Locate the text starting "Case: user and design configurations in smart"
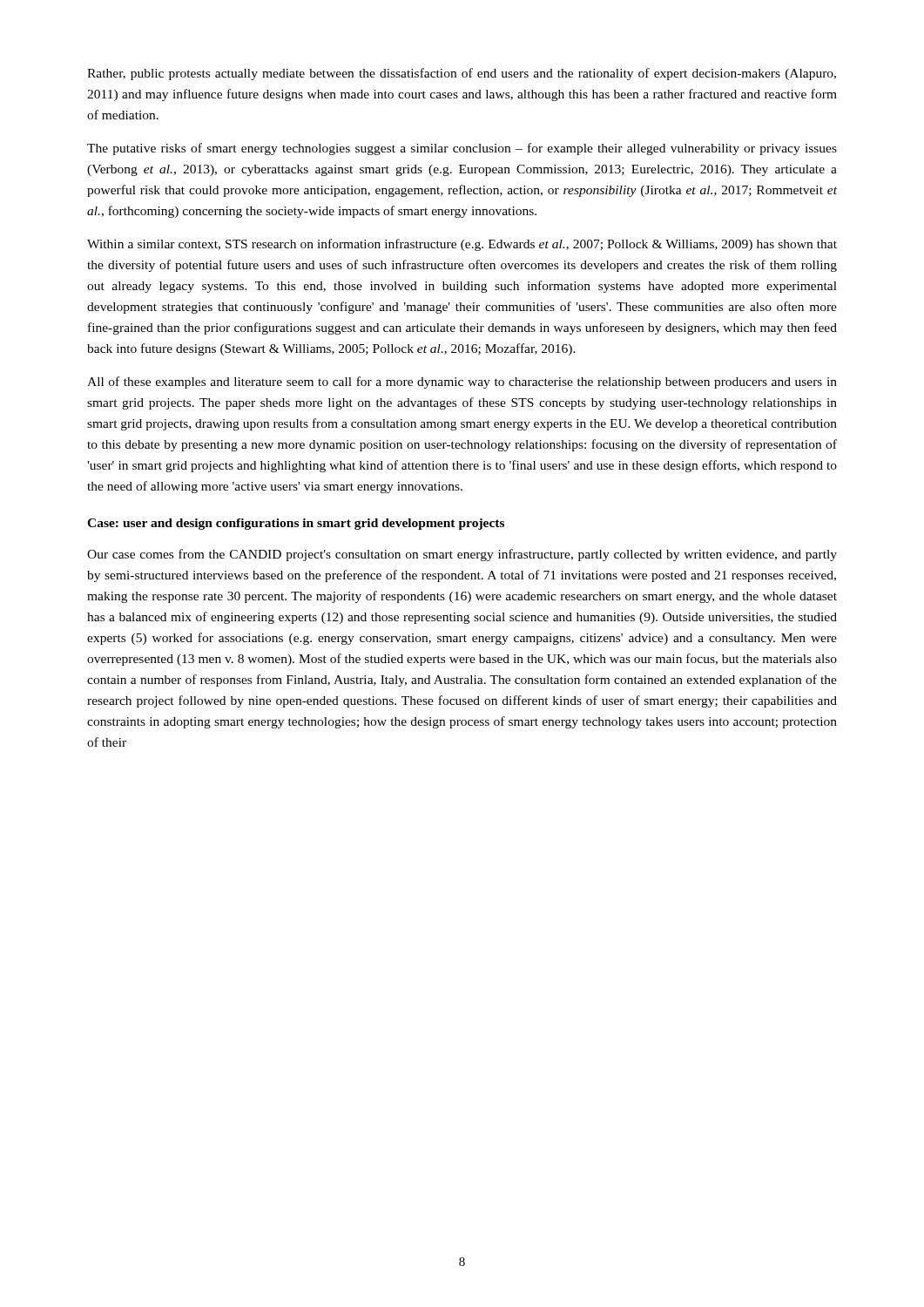Image resolution: width=924 pixels, height=1307 pixels. pyautogui.click(x=462, y=523)
